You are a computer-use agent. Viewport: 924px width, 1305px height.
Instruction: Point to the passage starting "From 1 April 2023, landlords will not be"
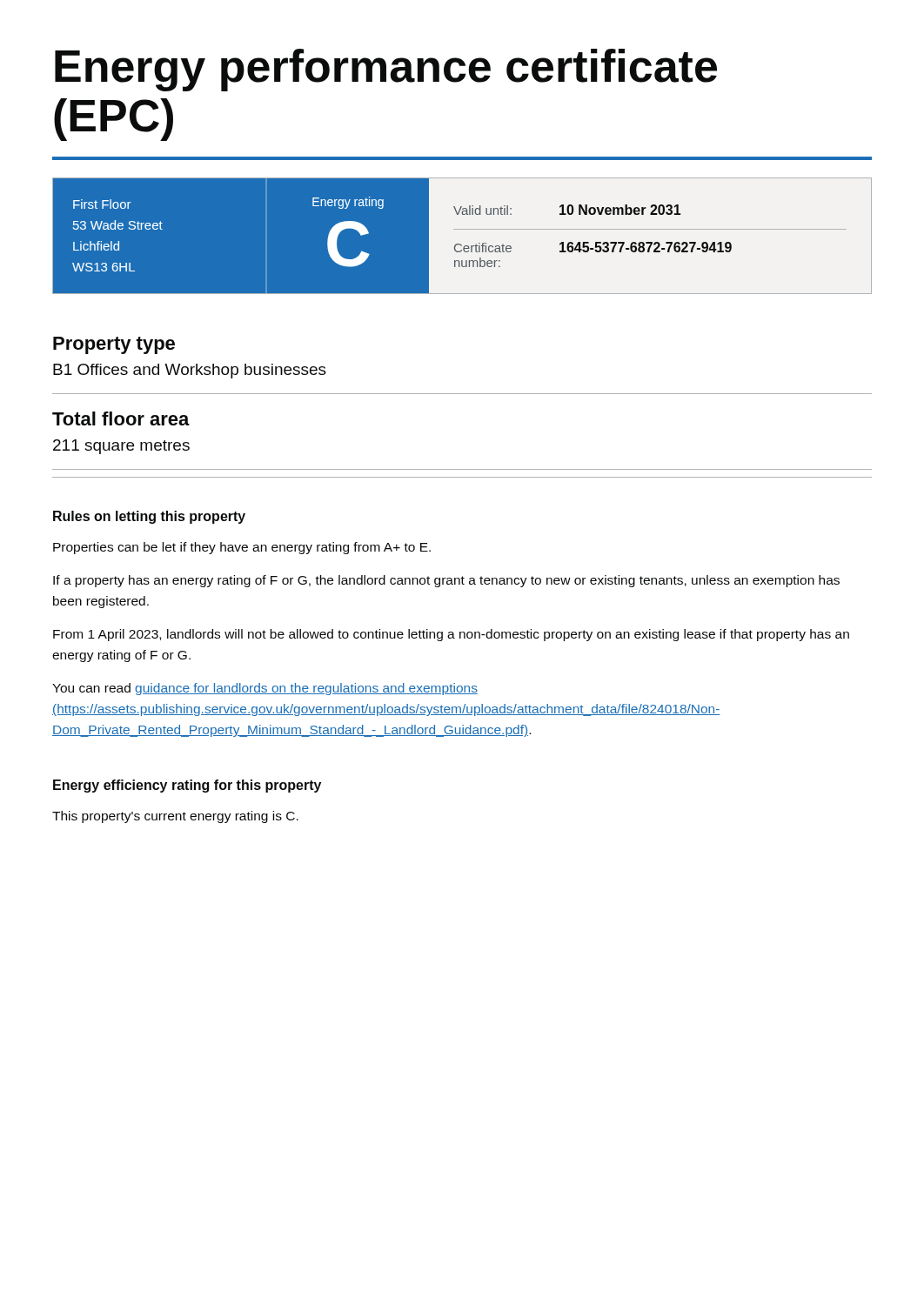(462, 645)
